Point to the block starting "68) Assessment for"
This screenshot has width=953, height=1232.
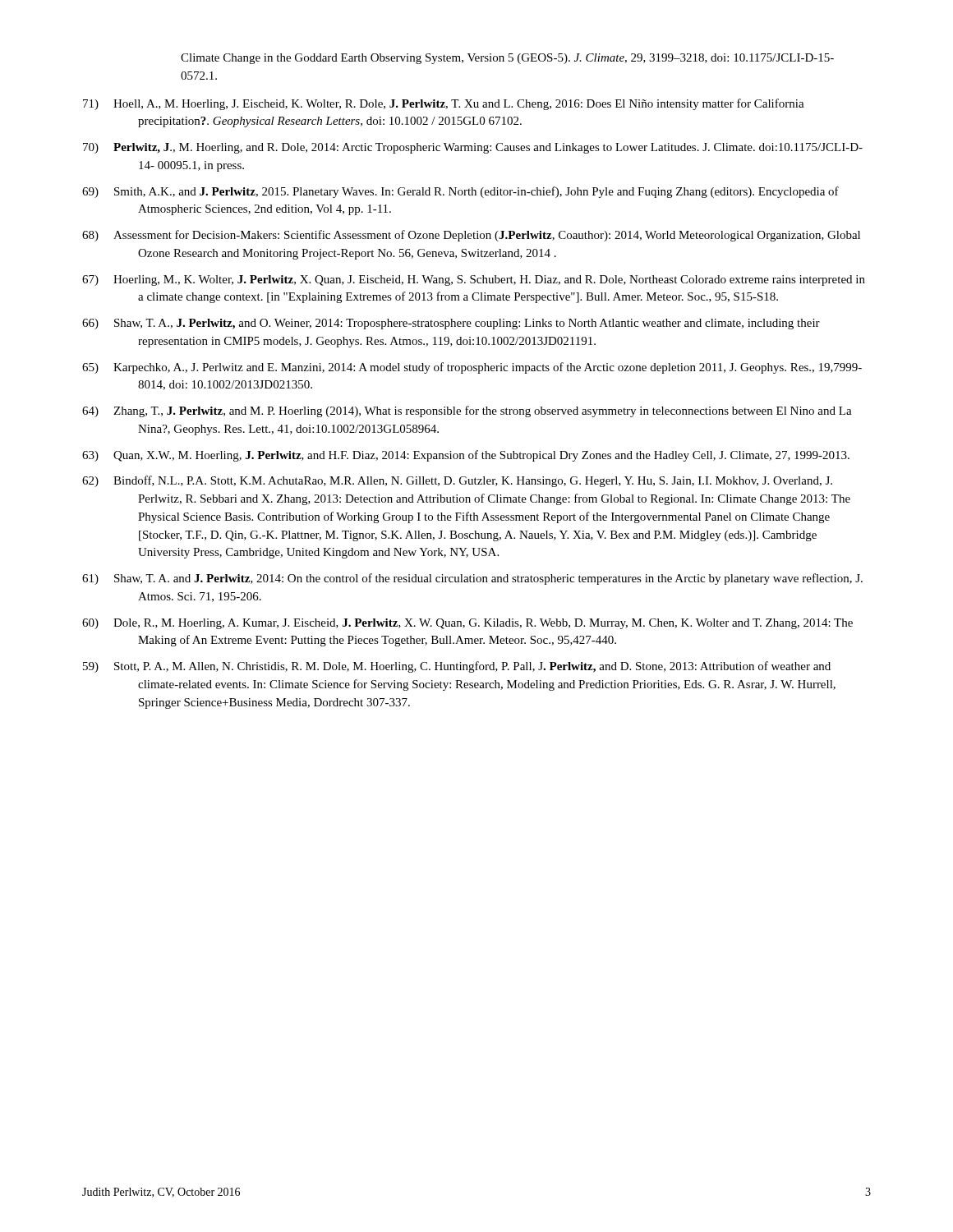click(476, 245)
